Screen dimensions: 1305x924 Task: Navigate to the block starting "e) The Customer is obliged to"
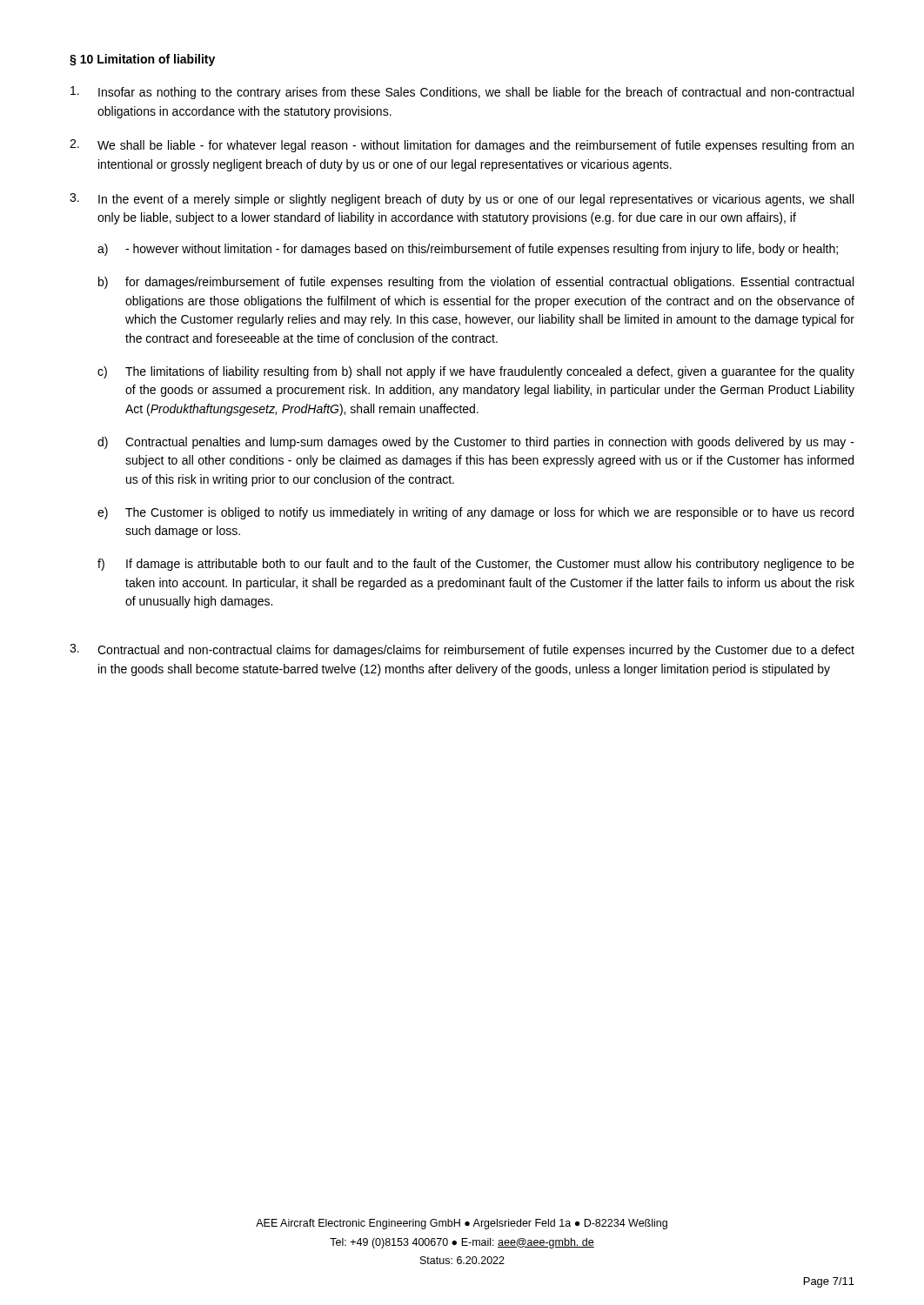[x=476, y=522]
